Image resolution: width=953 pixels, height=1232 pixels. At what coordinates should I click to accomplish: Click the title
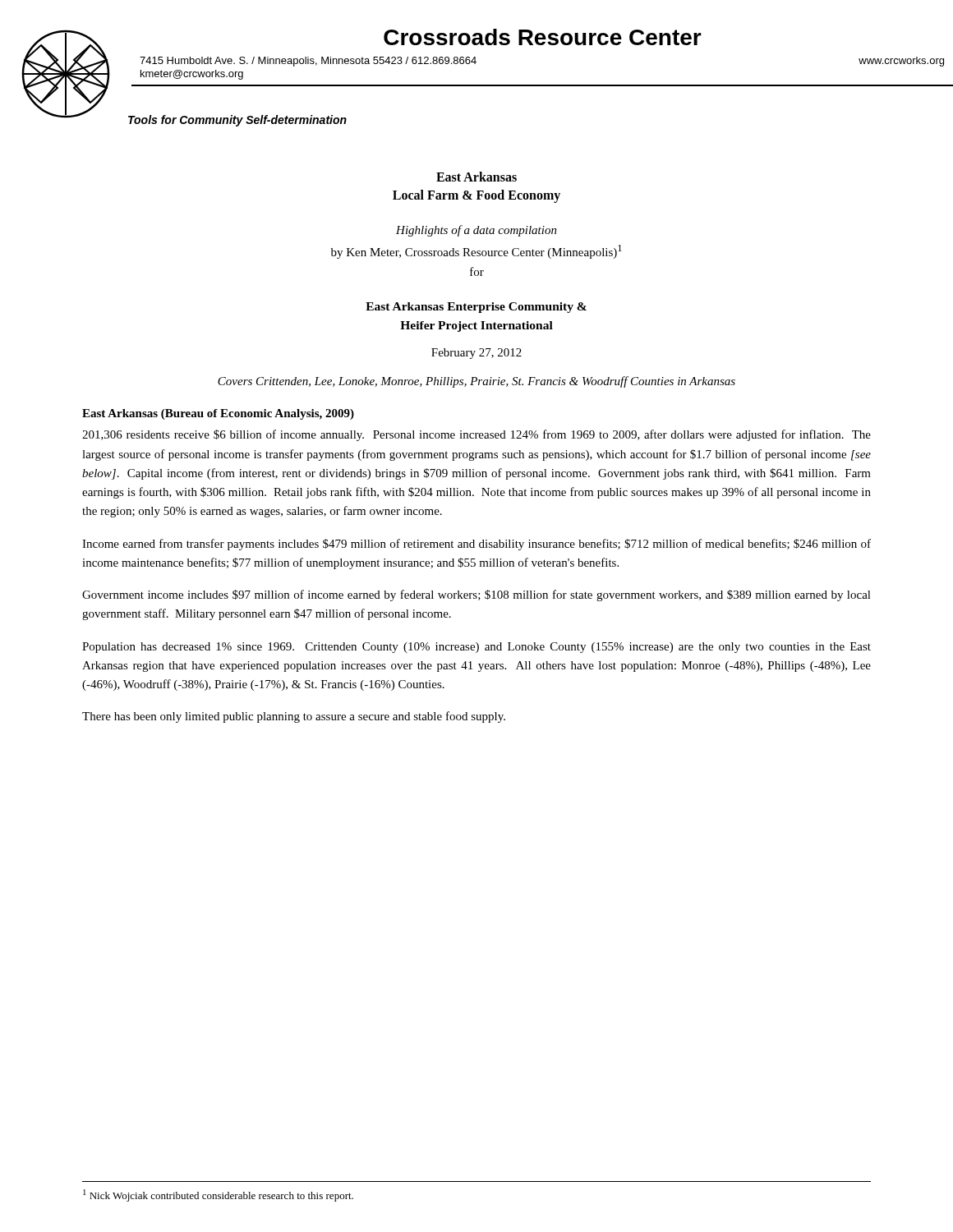[476, 187]
